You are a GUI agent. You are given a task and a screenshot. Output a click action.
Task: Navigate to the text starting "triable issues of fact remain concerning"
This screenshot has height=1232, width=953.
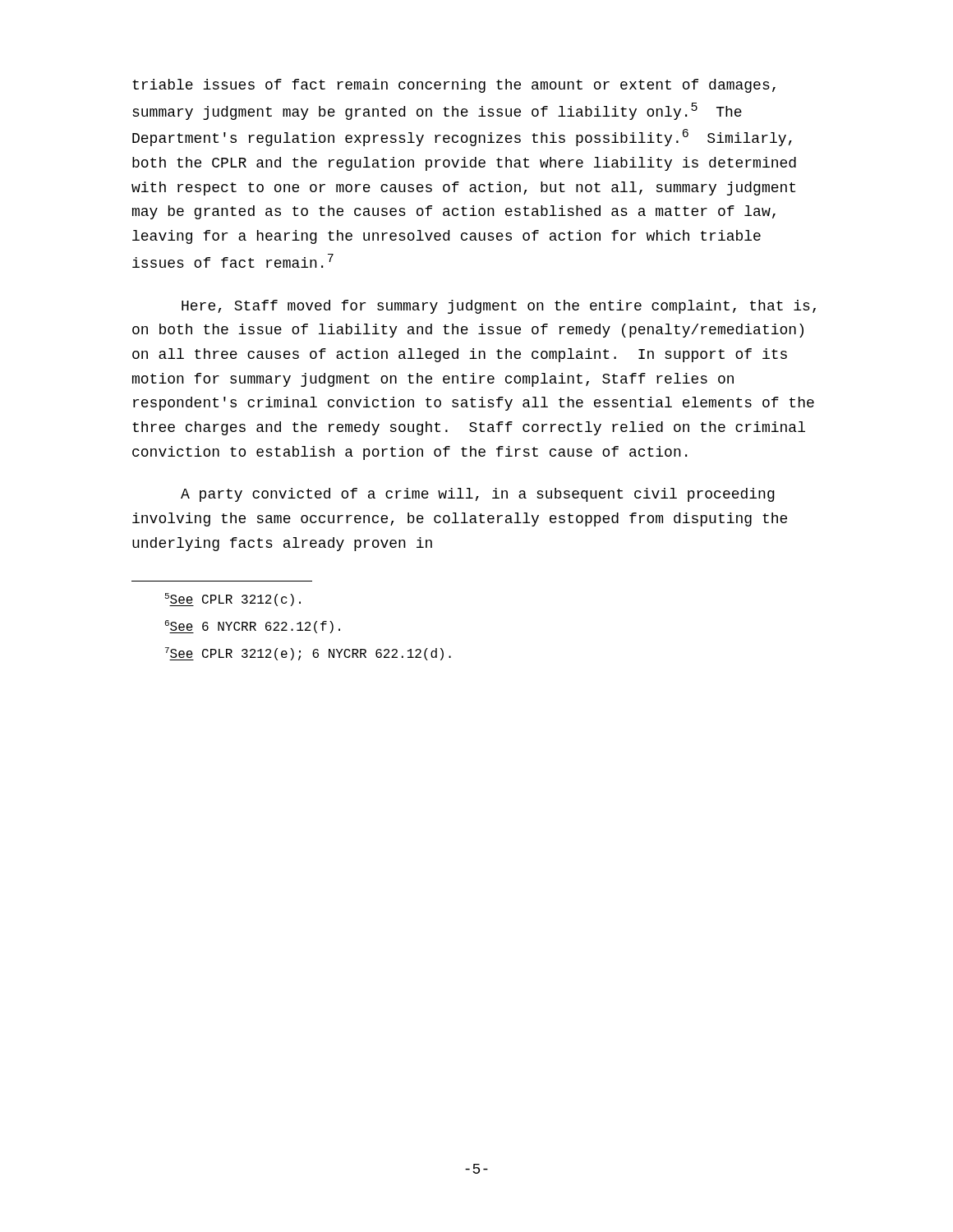pyautogui.click(x=476, y=315)
